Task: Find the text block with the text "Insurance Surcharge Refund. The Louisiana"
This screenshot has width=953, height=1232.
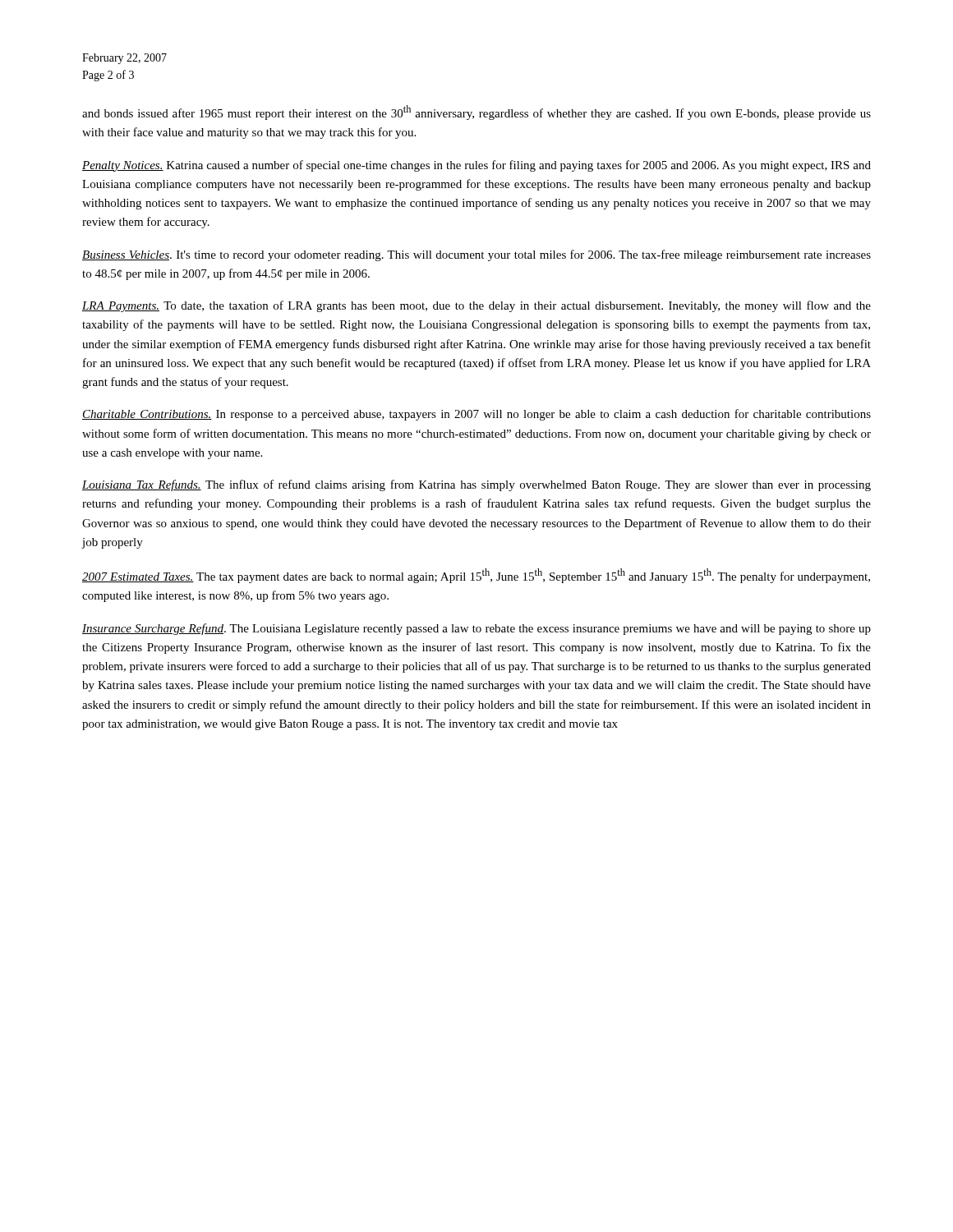Action: click(x=476, y=676)
